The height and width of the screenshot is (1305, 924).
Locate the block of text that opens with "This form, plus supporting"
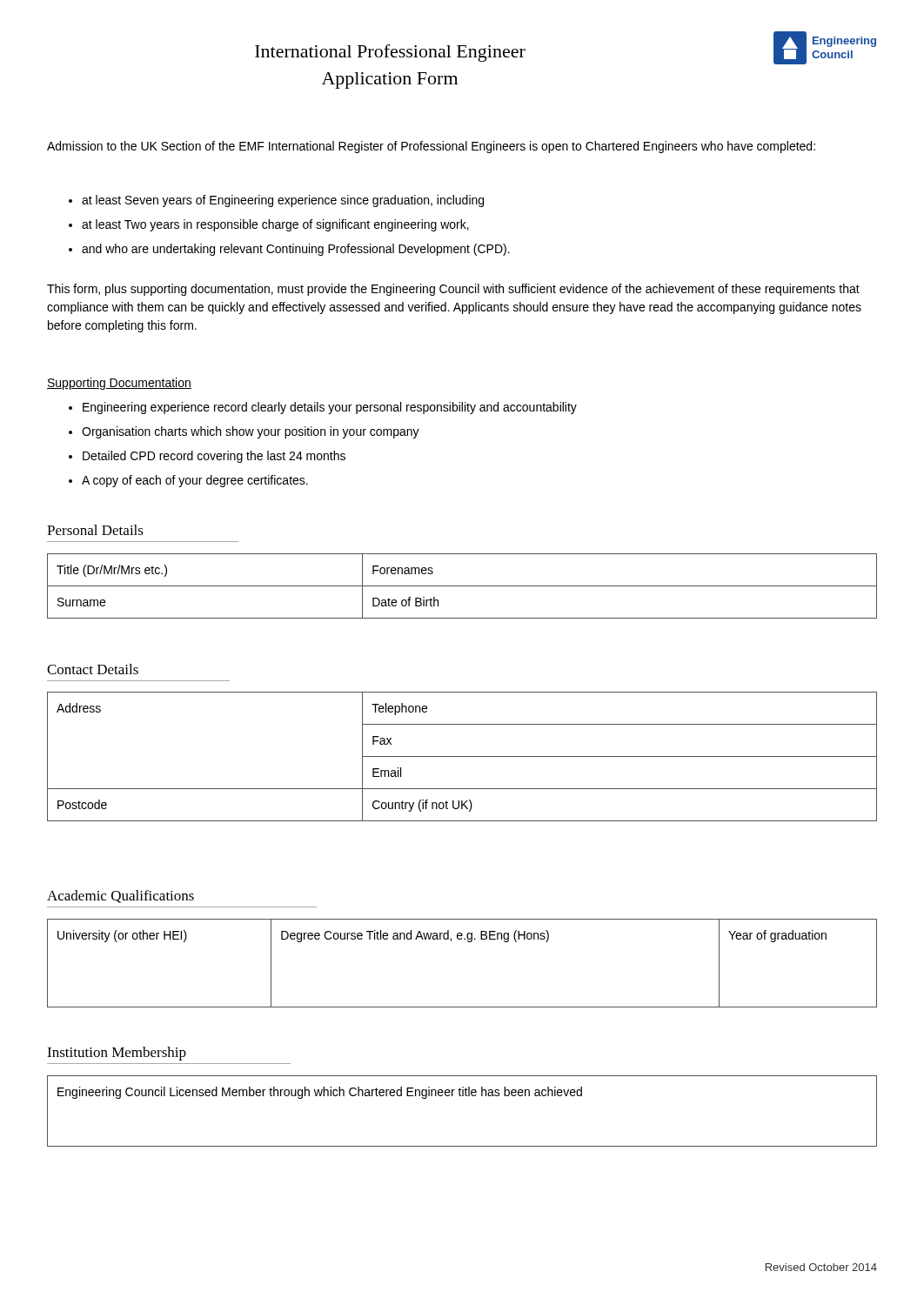click(454, 307)
